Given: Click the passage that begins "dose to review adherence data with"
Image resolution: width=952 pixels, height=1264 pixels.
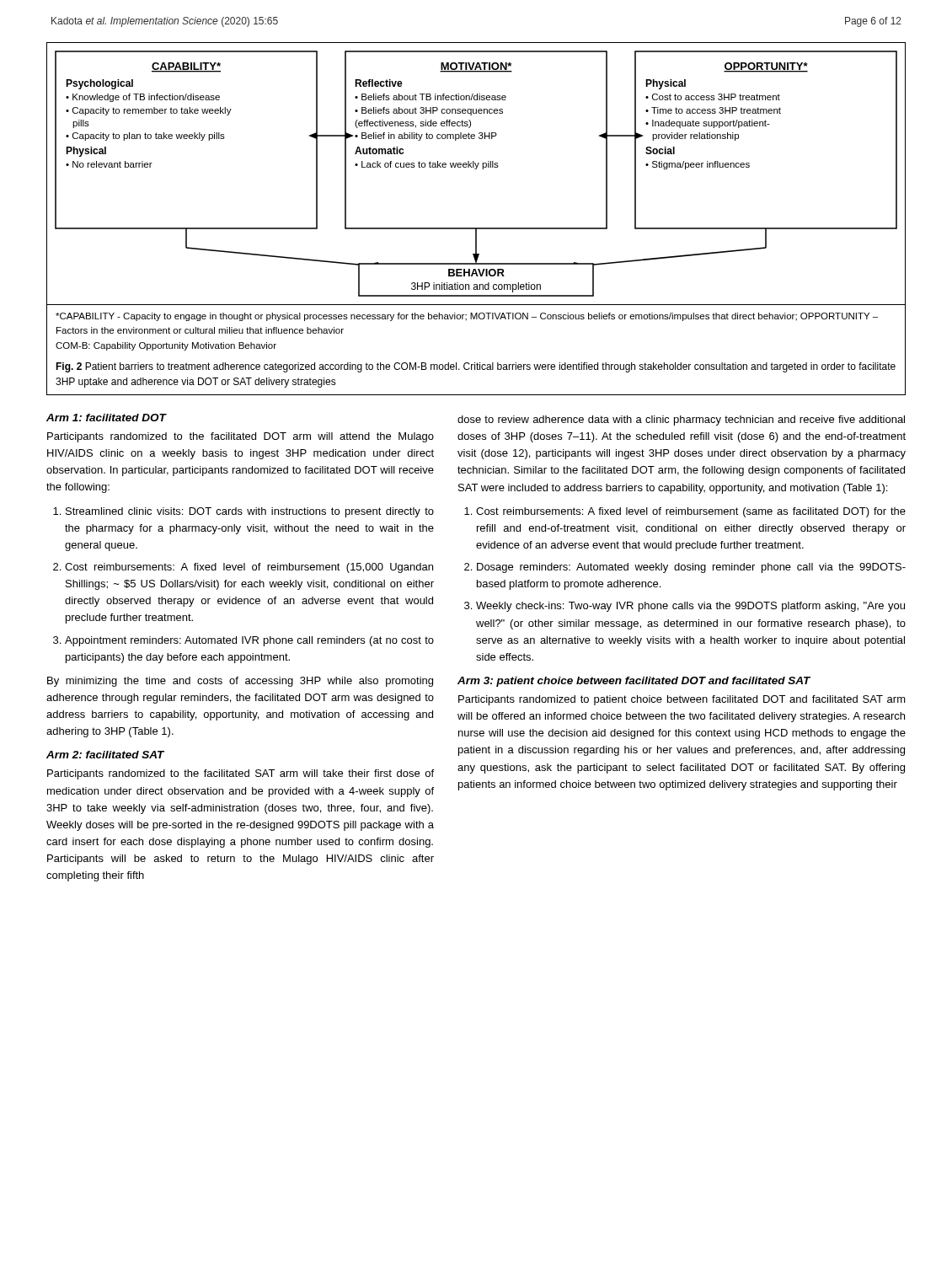Looking at the screenshot, I should coord(682,453).
